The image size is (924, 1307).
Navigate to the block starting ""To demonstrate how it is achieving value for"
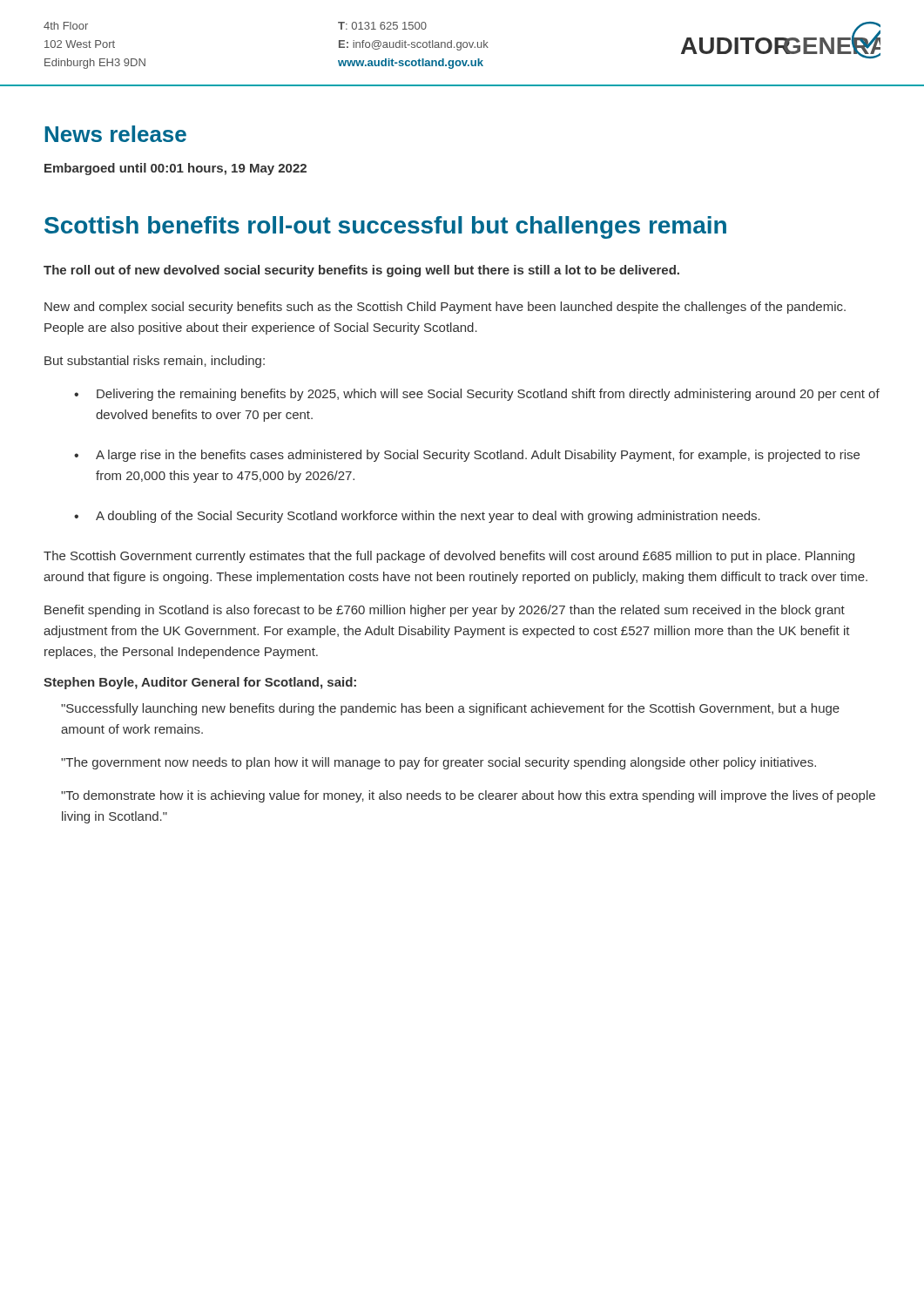pos(468,805)
